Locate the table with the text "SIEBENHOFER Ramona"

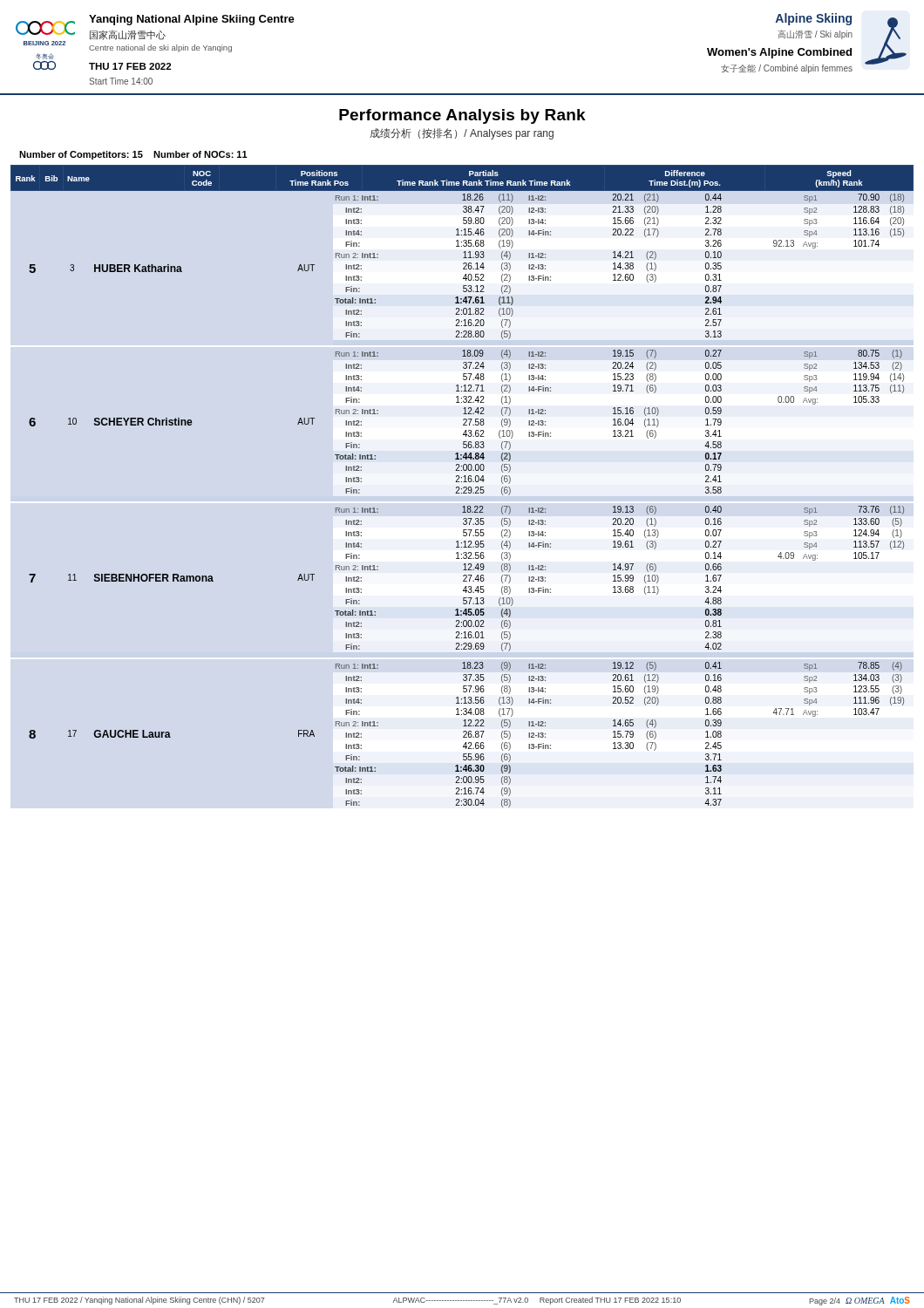[462, 581]
